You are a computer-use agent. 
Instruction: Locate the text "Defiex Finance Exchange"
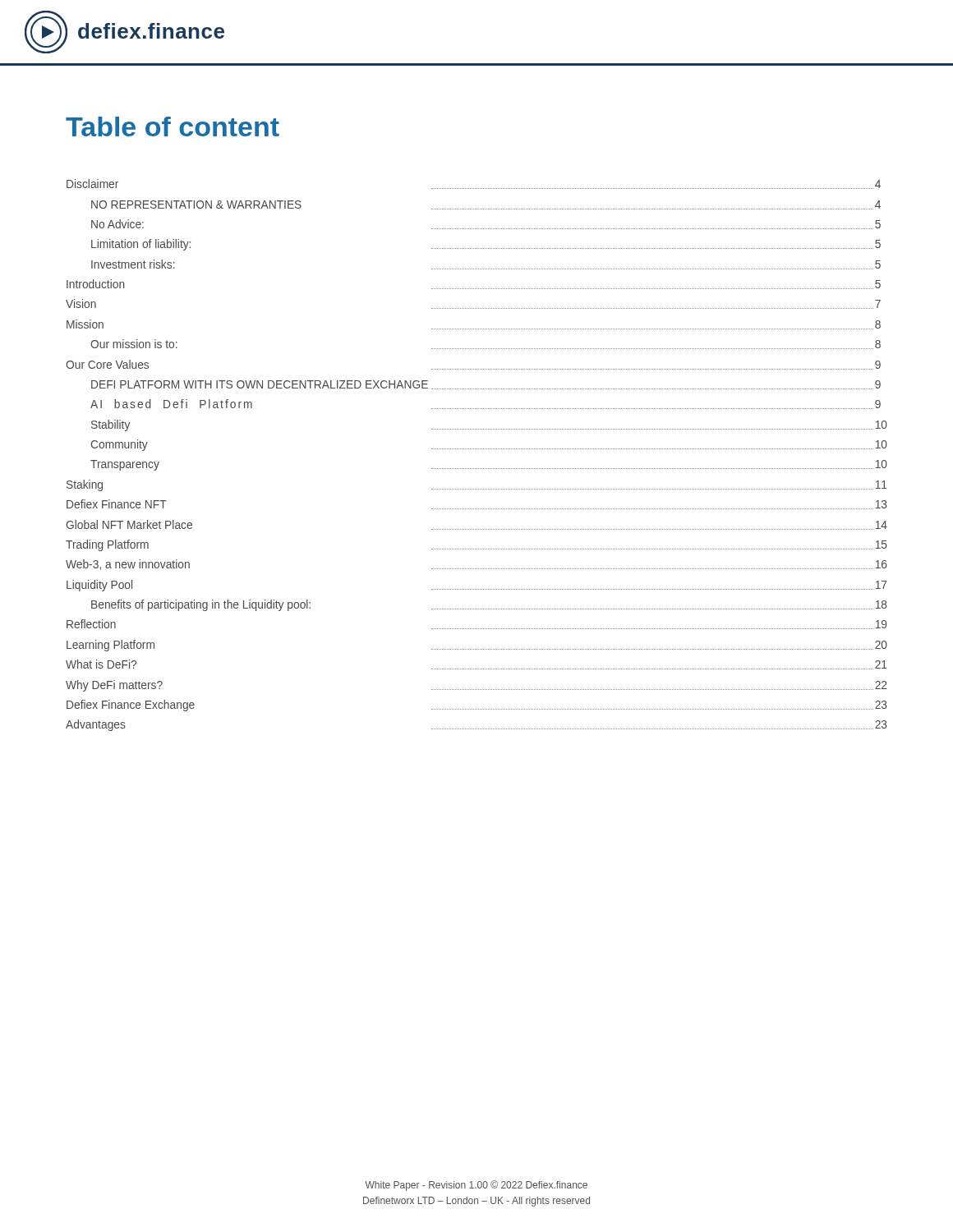click(130, 705)
